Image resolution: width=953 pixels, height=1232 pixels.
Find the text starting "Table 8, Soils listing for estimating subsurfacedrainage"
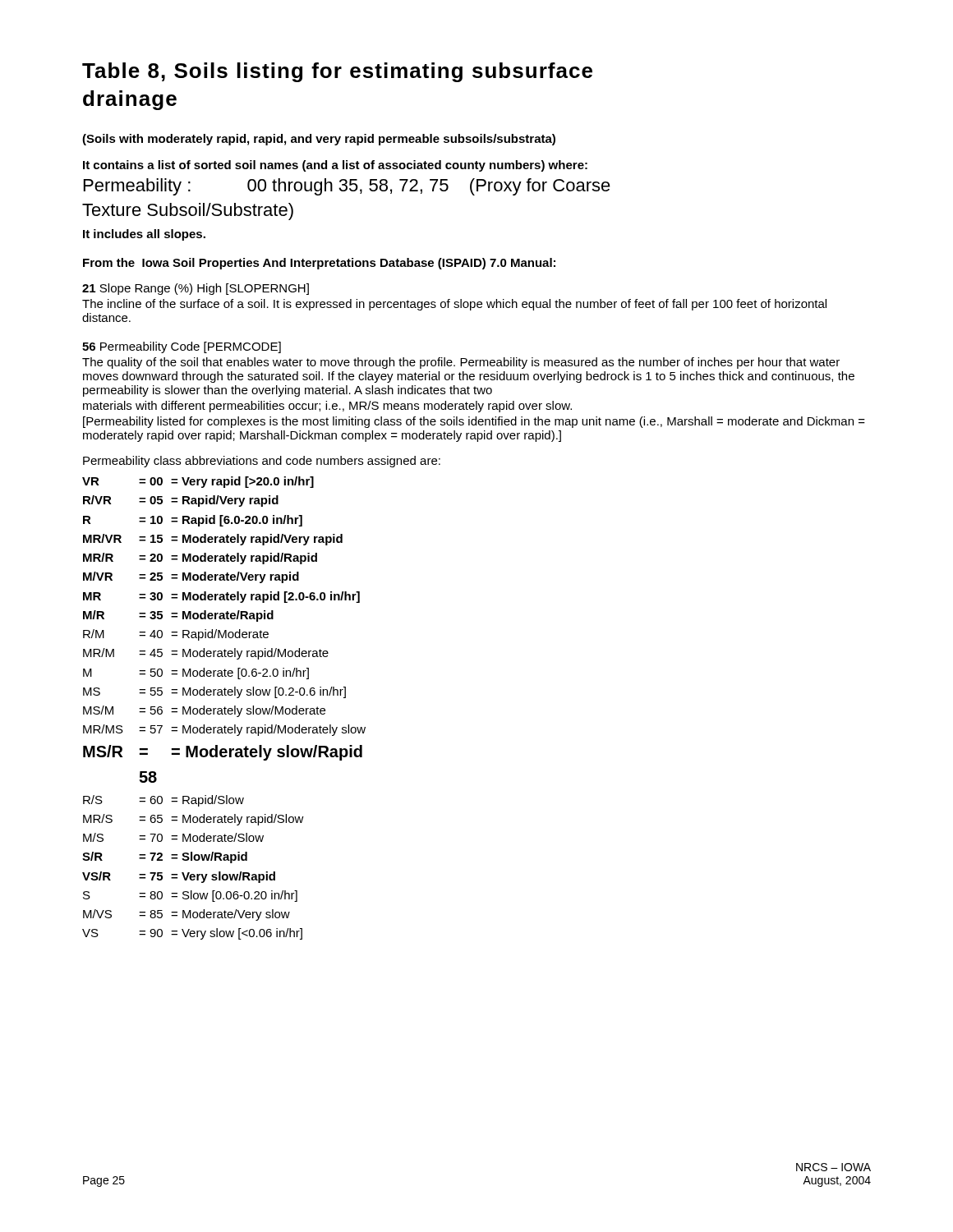[476, 85]
